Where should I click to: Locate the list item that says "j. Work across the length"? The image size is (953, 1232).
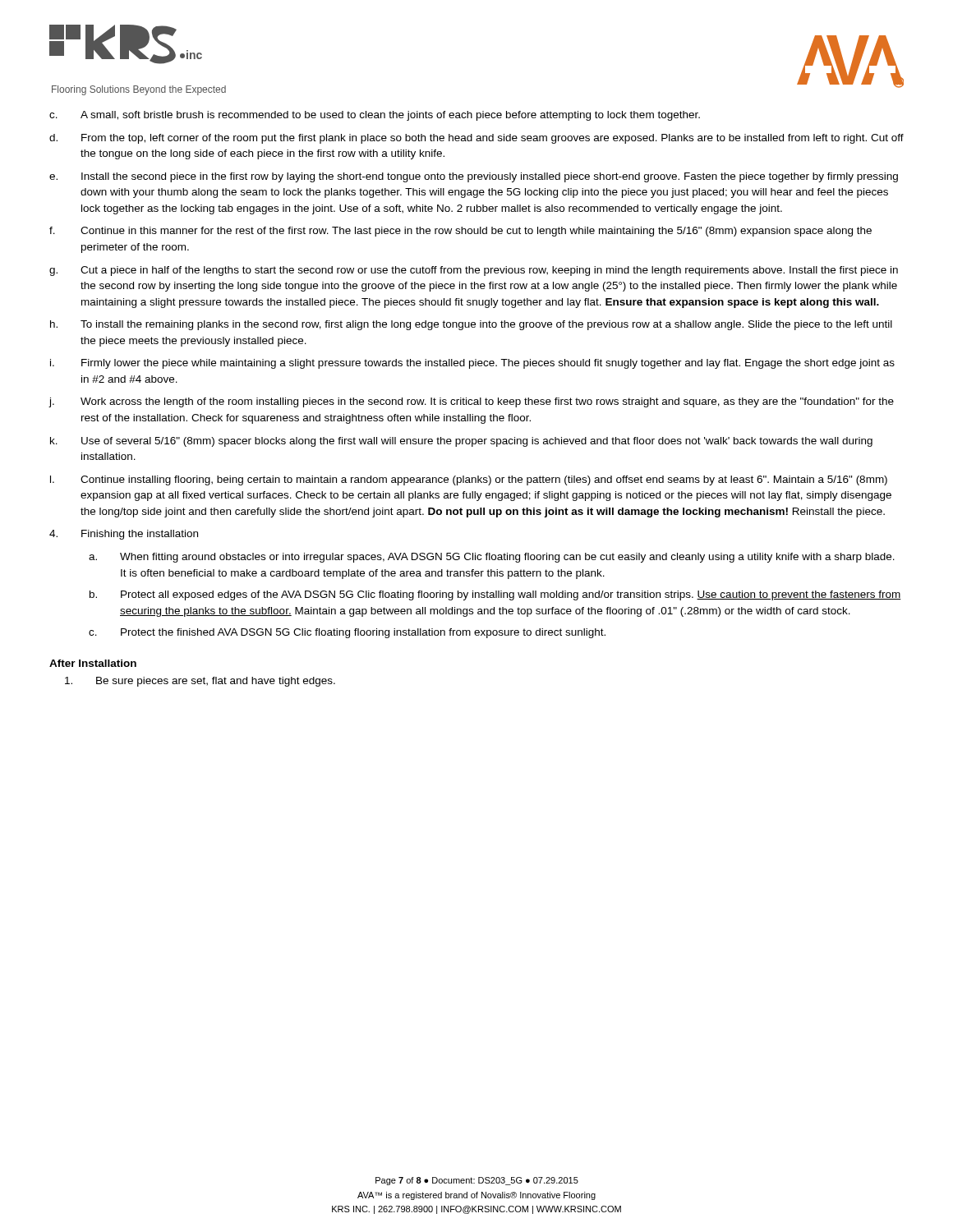476,410
